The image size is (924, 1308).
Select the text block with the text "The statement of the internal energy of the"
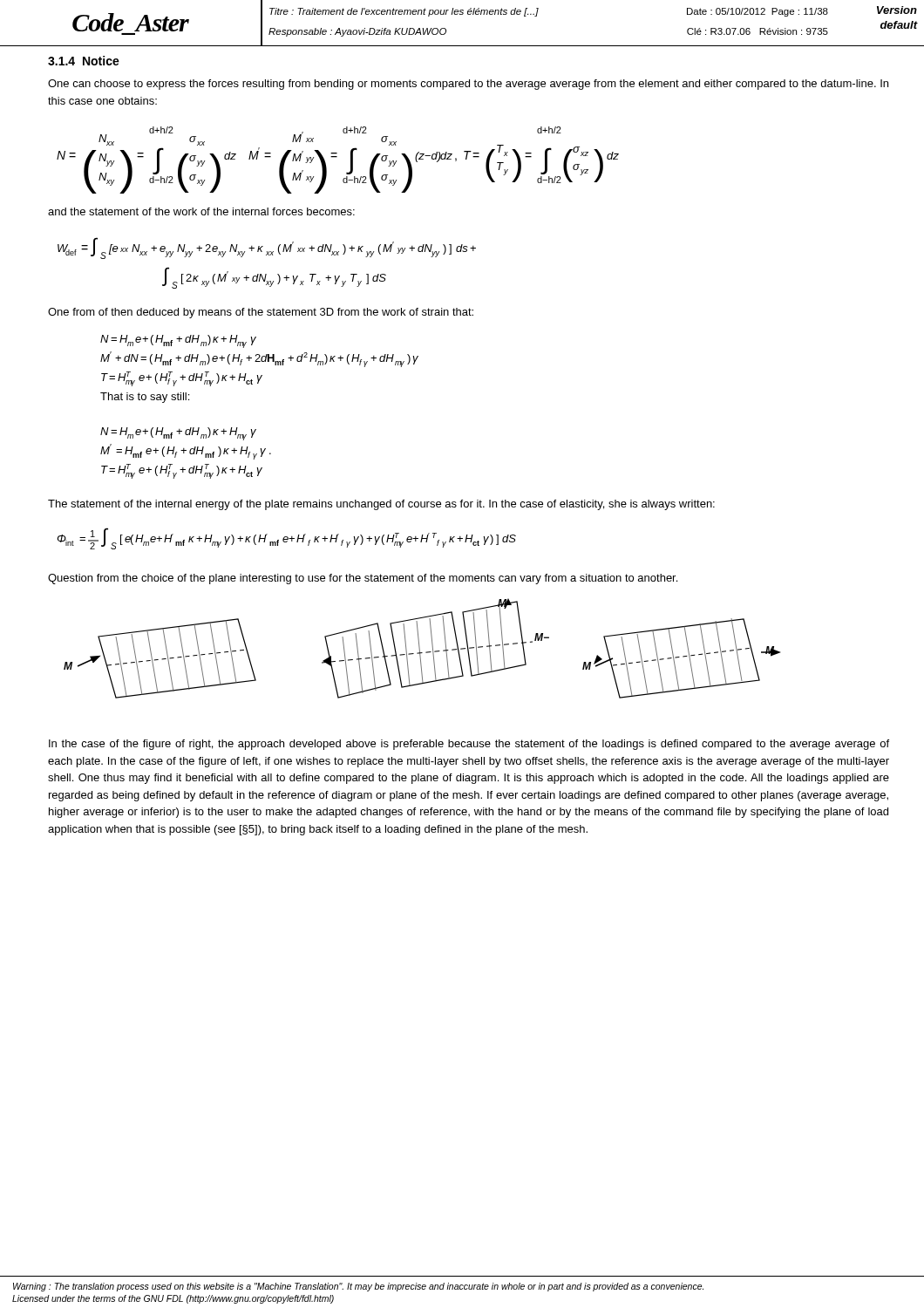(382, 504)
